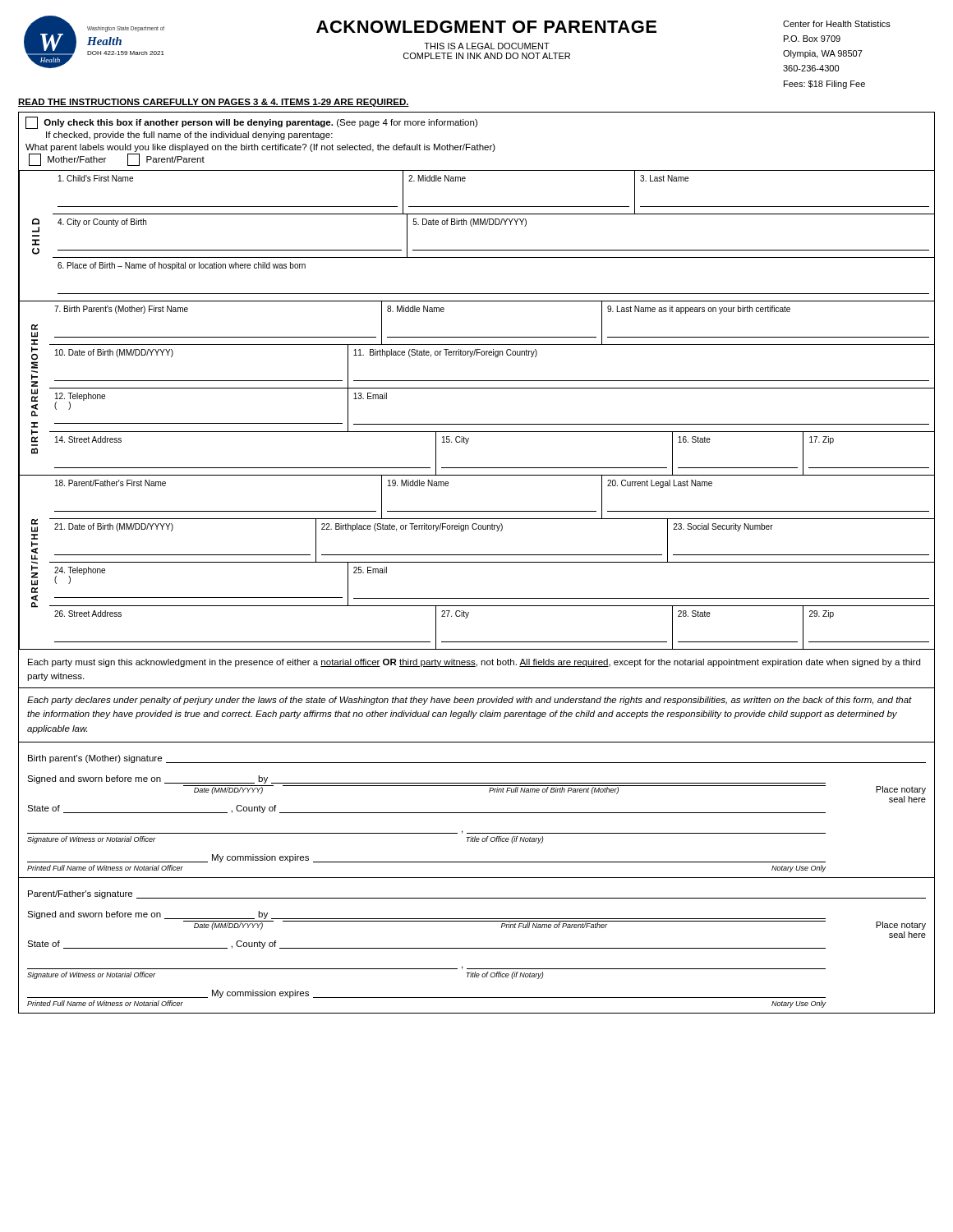Navigate to the region starting "READ THE INSTRUCTIONS"
953x1232 pixels.
213,102
